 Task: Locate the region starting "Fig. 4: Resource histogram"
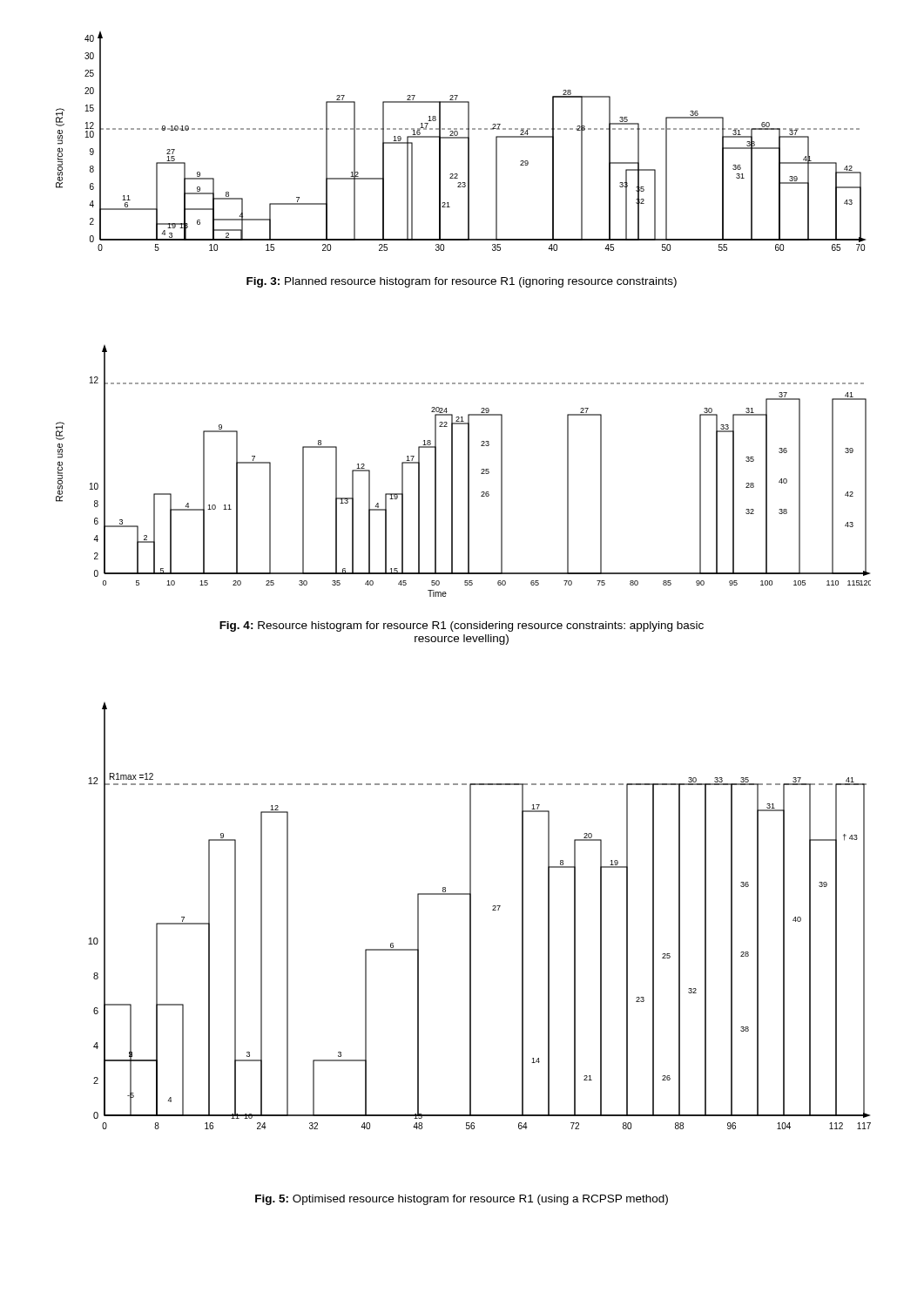click(x=462, y=632)
